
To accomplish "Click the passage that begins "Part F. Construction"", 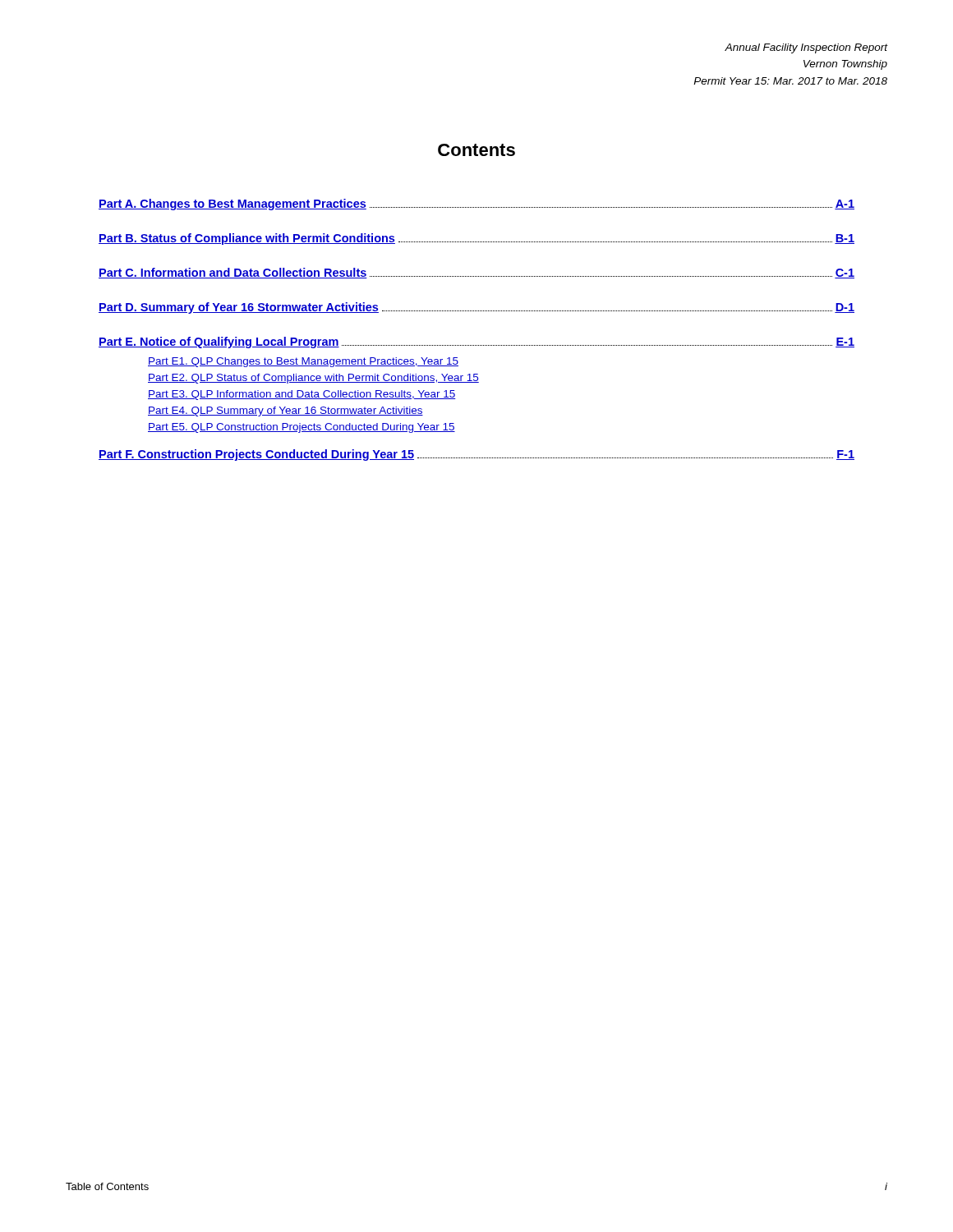I will click(476, 454).
